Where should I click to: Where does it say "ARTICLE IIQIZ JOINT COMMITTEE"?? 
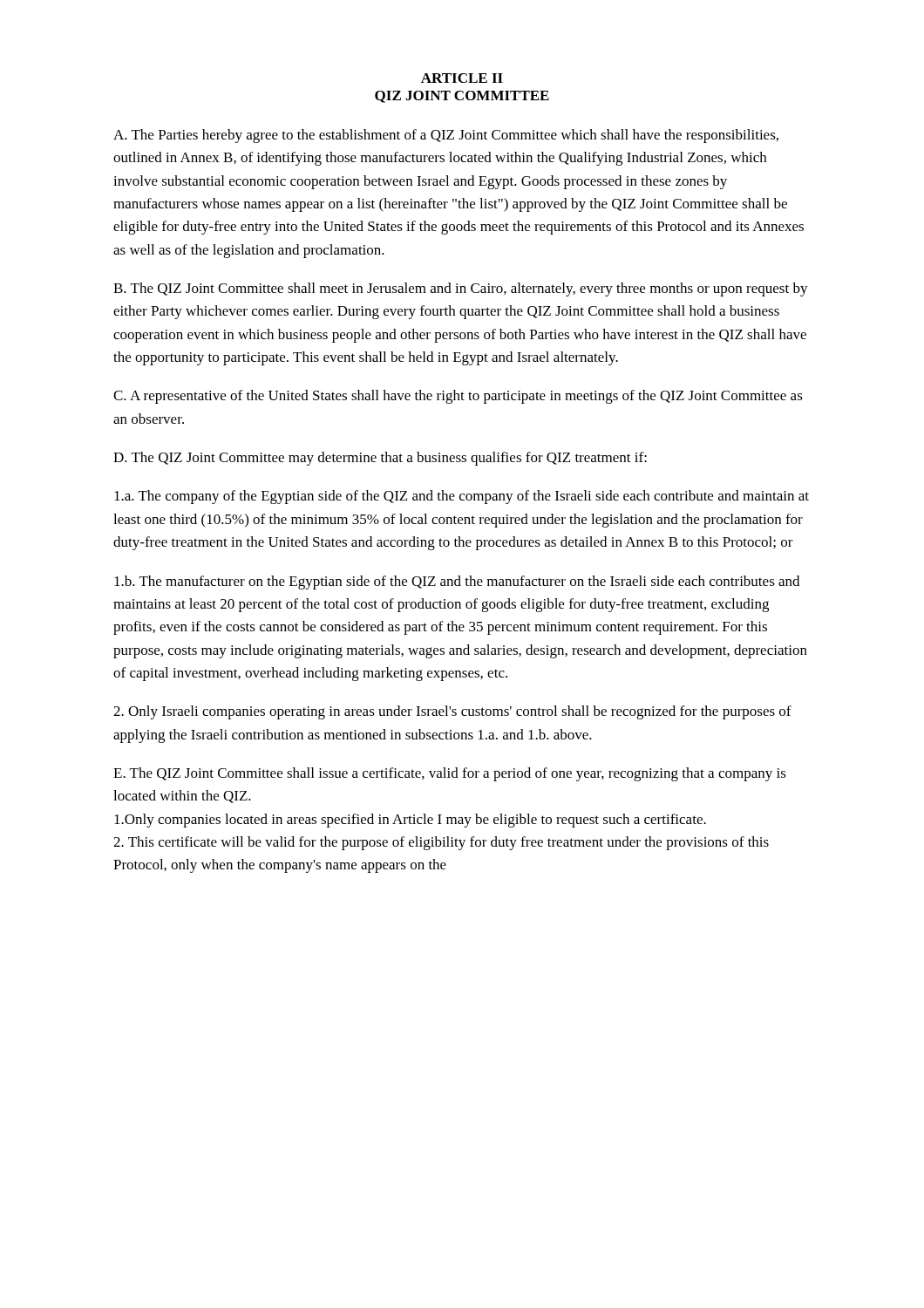(x=462, y=87)
